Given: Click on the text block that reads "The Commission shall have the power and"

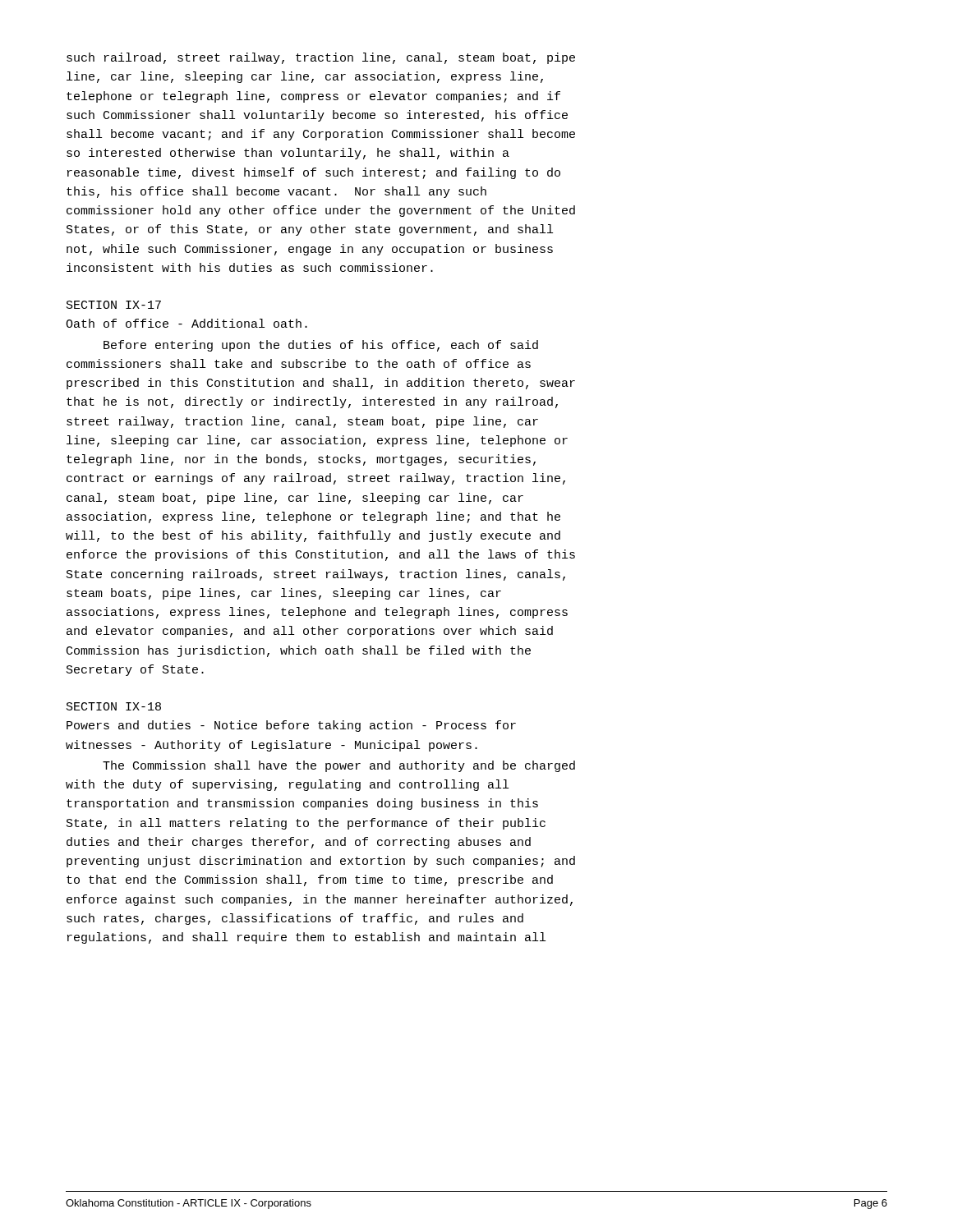Looking at the screenshot, I should 321,852.
